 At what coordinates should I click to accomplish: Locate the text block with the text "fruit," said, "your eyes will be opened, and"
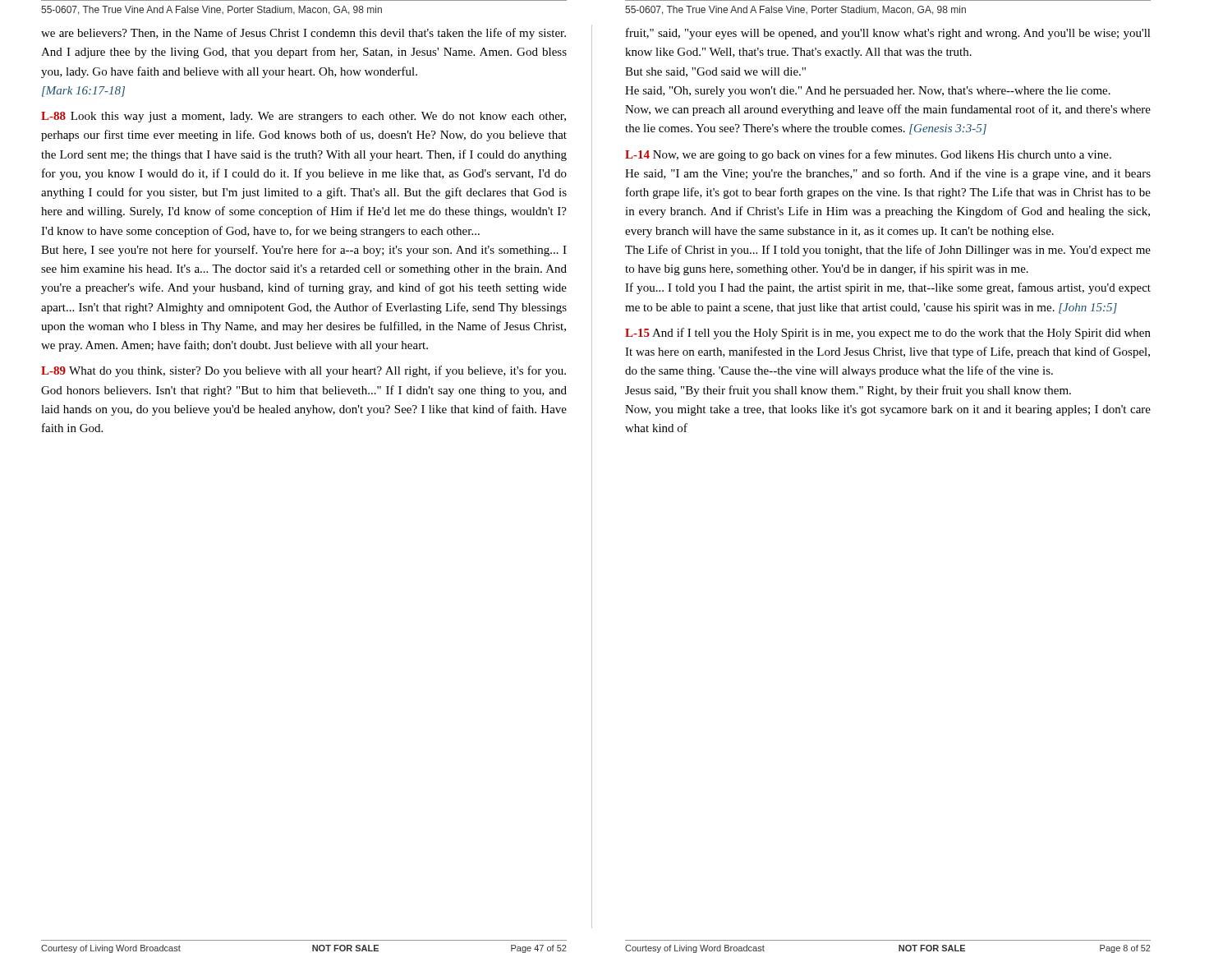point(888,81)
